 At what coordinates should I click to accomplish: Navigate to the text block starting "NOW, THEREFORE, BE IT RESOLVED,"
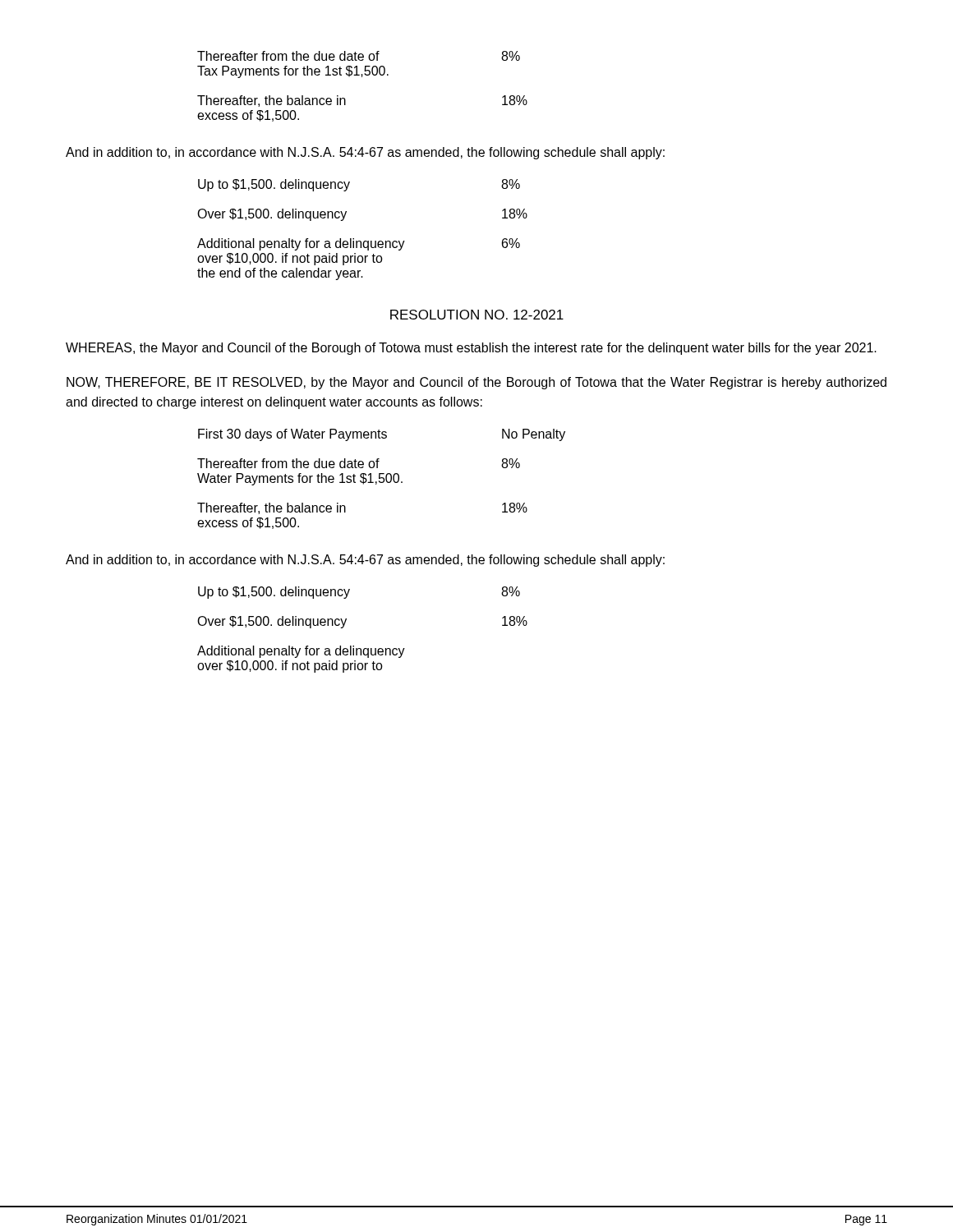[476, 392]
